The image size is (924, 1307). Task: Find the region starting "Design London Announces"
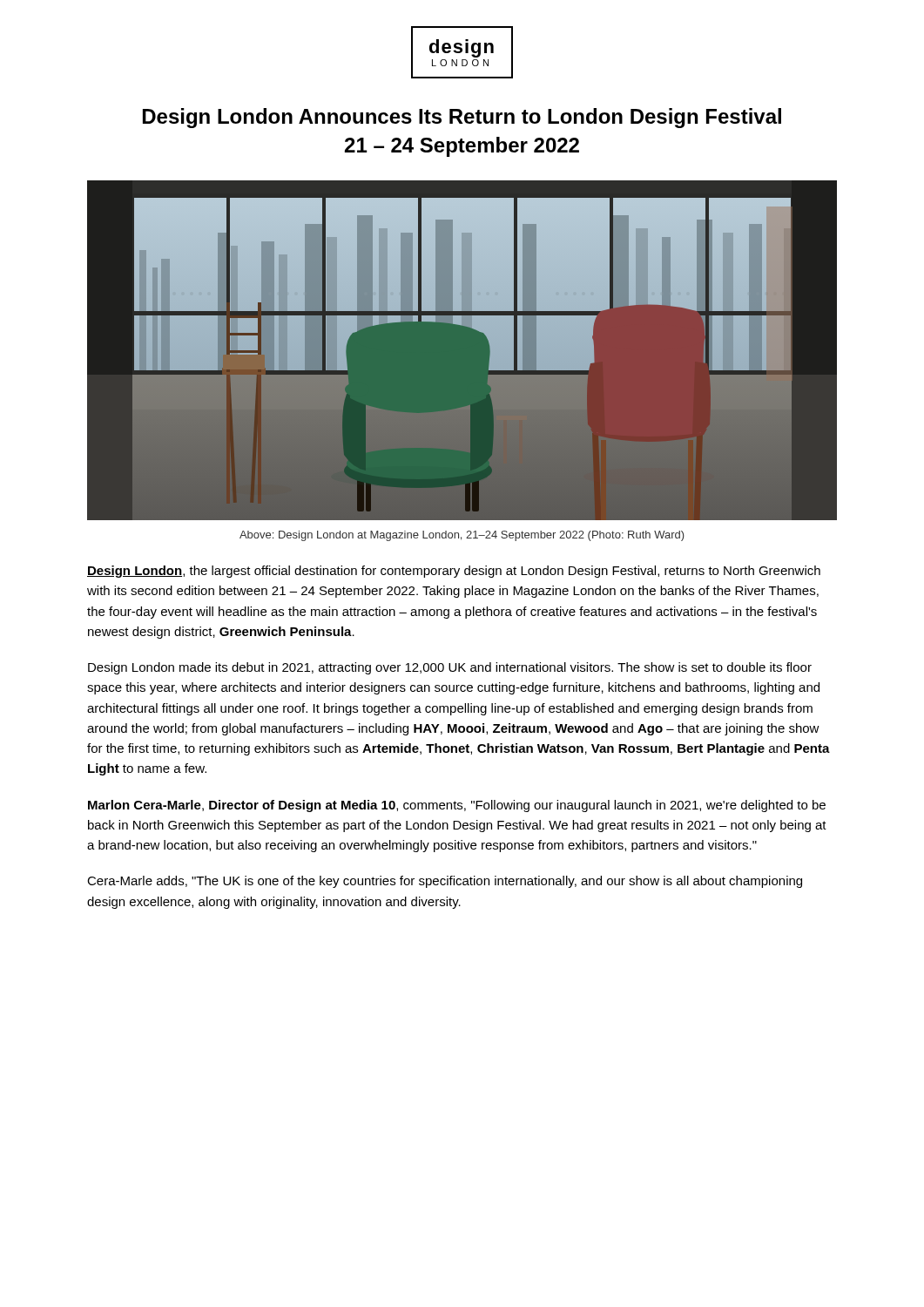[x=462, y=131]
